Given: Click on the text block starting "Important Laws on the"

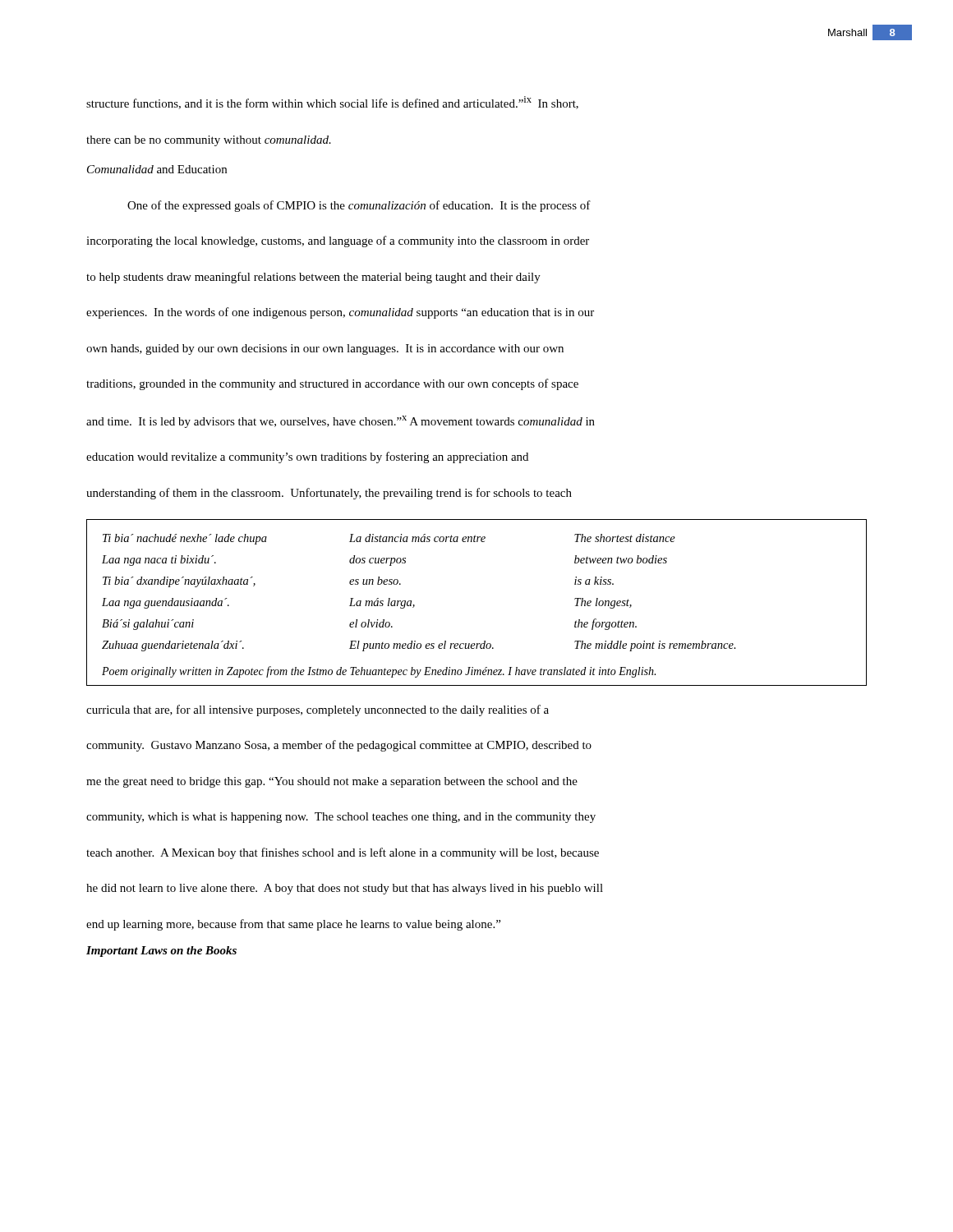Looking at the screenshot, I should (161, 952).
